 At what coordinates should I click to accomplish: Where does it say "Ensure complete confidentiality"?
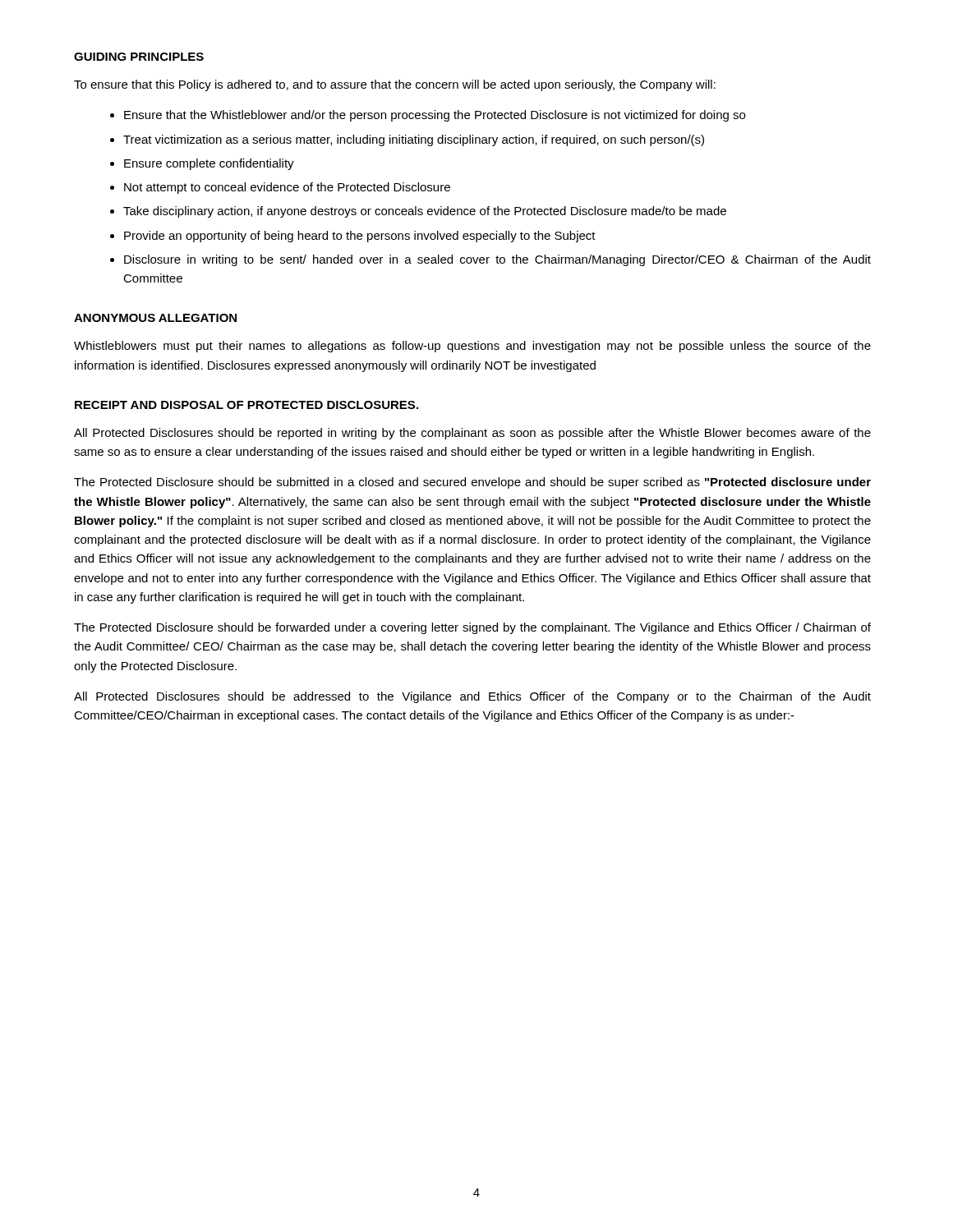pos(209,163)
